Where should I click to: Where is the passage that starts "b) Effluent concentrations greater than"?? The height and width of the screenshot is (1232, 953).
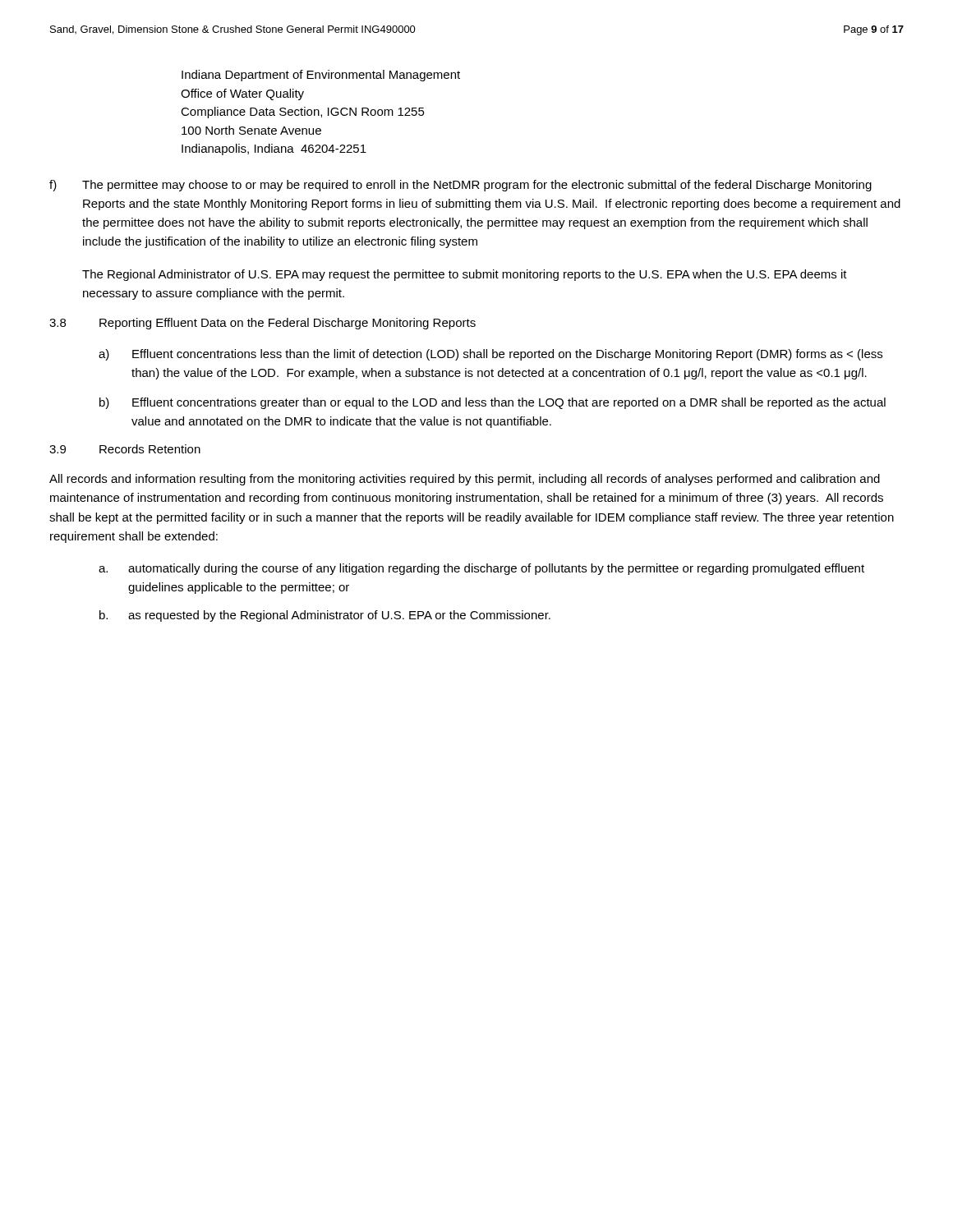tap(501, 411)
